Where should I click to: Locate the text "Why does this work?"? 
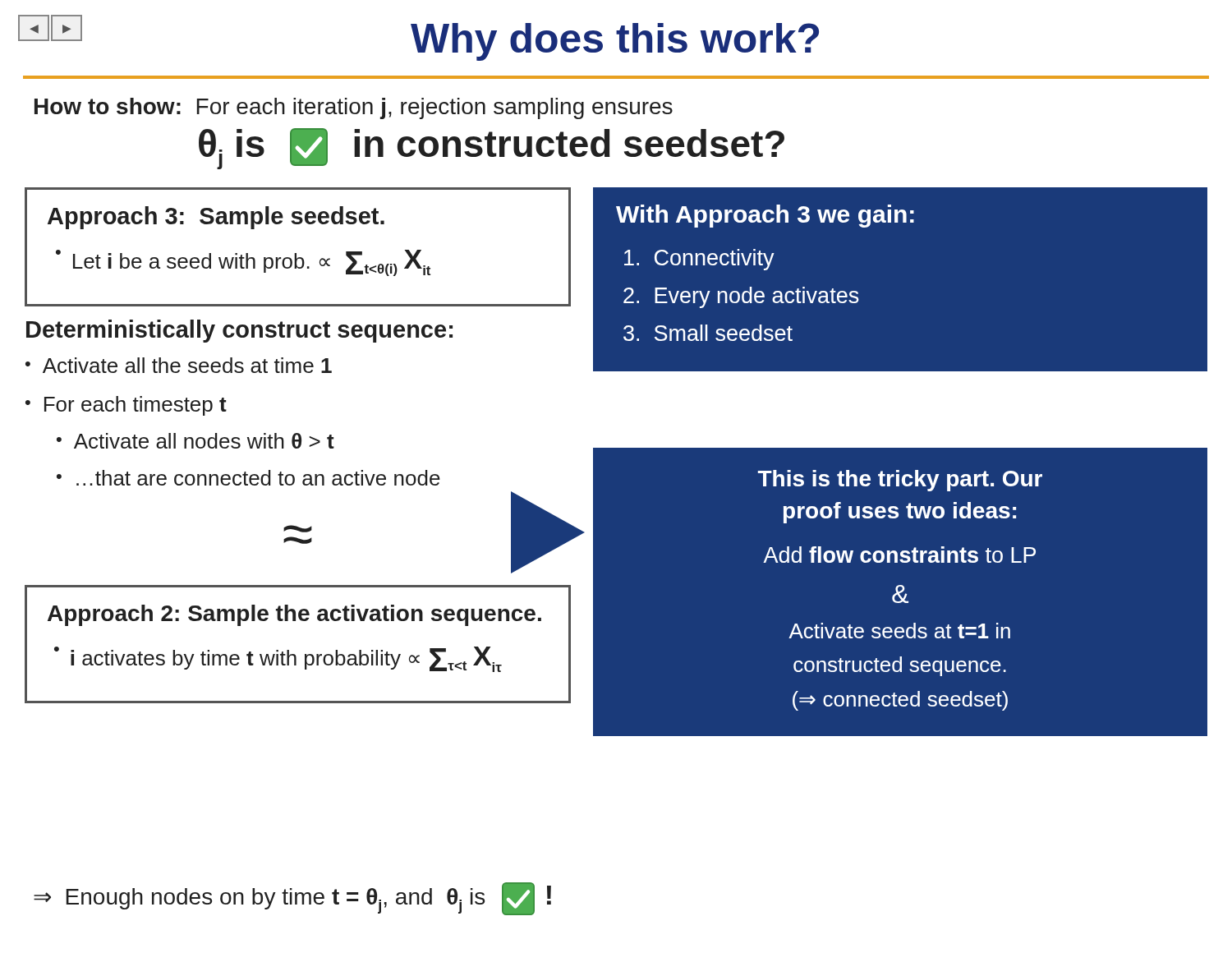[616, 39]
